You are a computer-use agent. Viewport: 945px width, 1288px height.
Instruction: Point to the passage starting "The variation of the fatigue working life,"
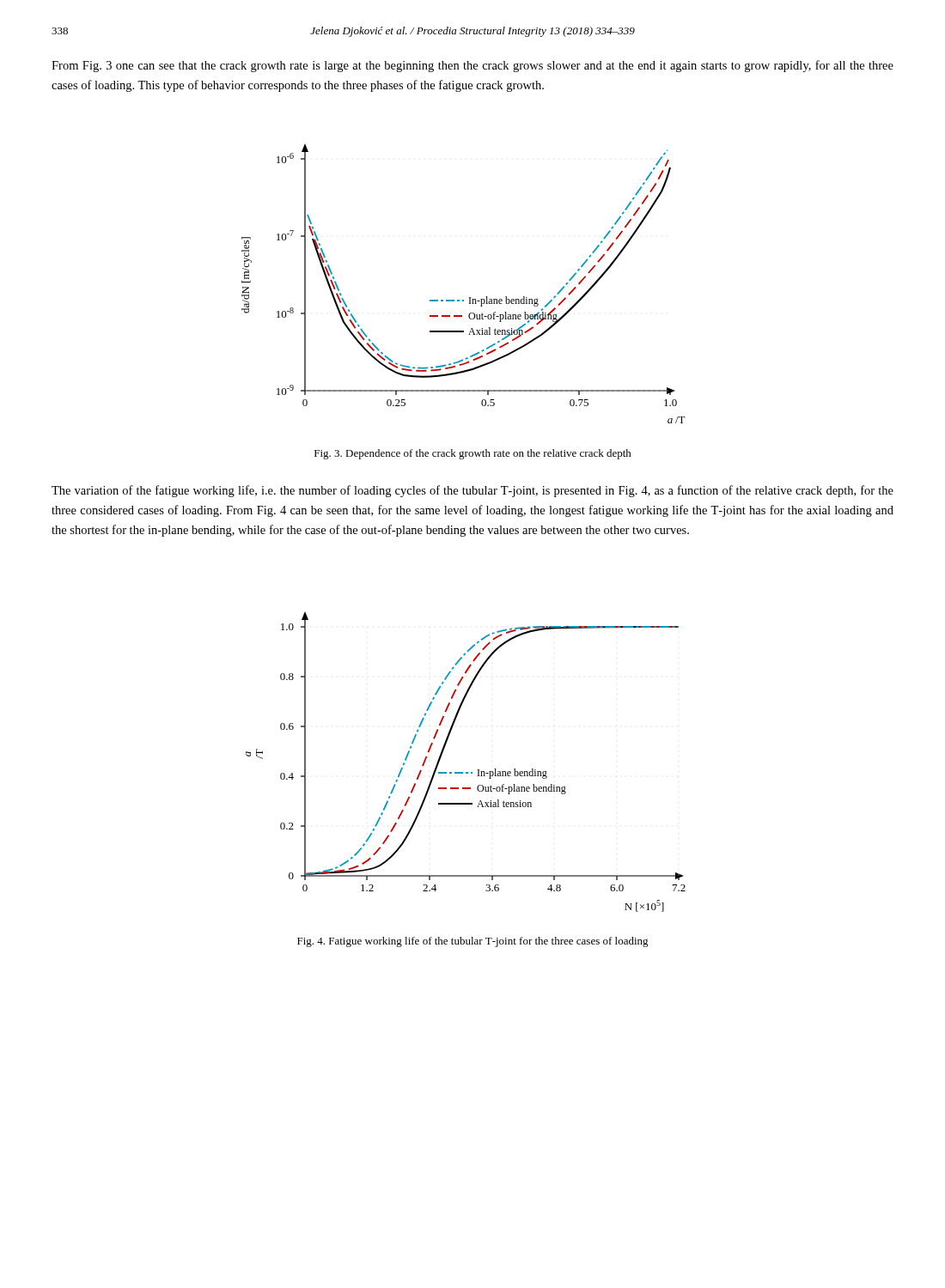point(472,510)
